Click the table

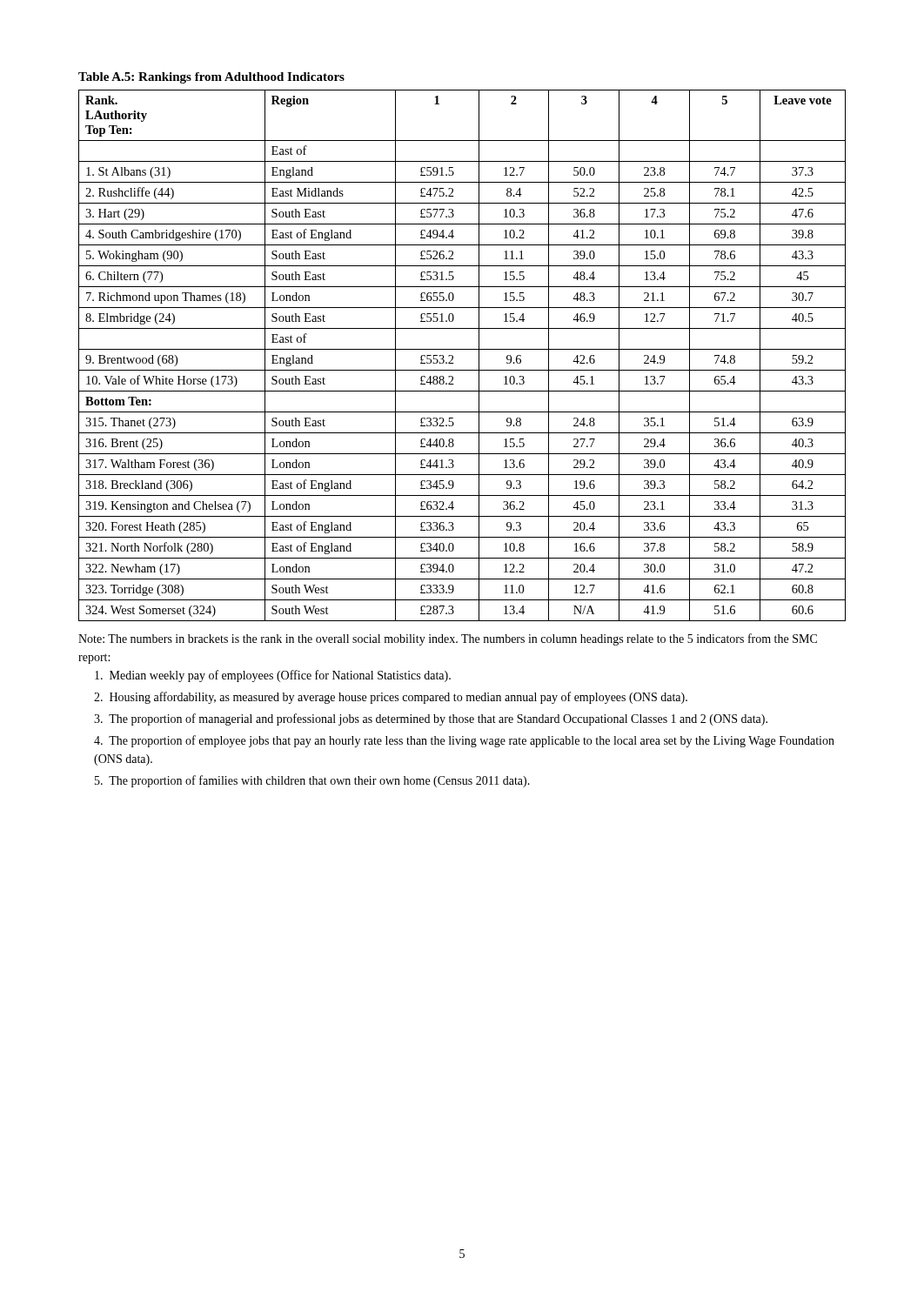point(462,345)
